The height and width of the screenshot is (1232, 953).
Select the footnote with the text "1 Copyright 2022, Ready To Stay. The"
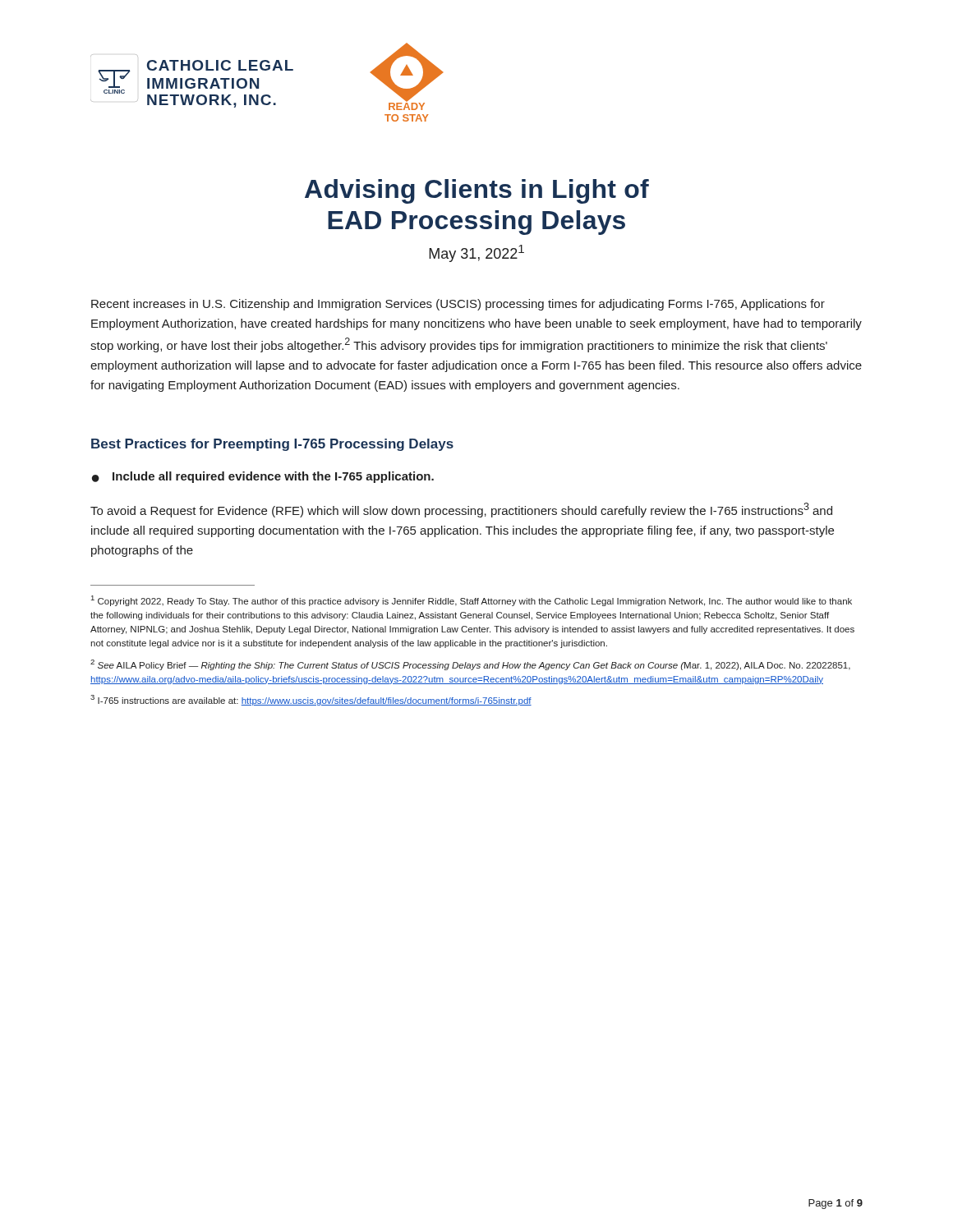click(x=472, y=621)
